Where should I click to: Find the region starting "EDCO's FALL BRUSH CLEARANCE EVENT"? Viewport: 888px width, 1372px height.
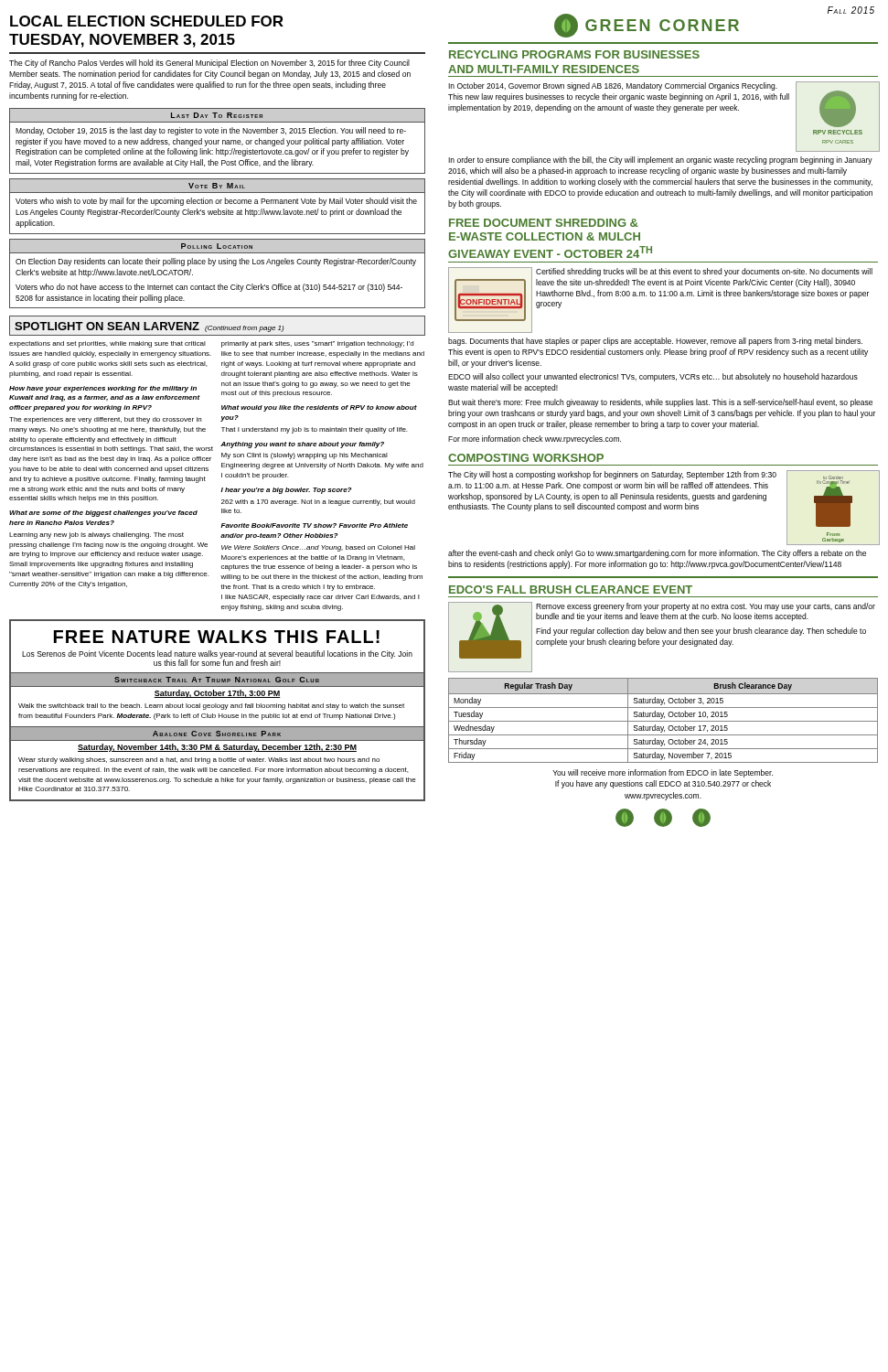[570, 589]
